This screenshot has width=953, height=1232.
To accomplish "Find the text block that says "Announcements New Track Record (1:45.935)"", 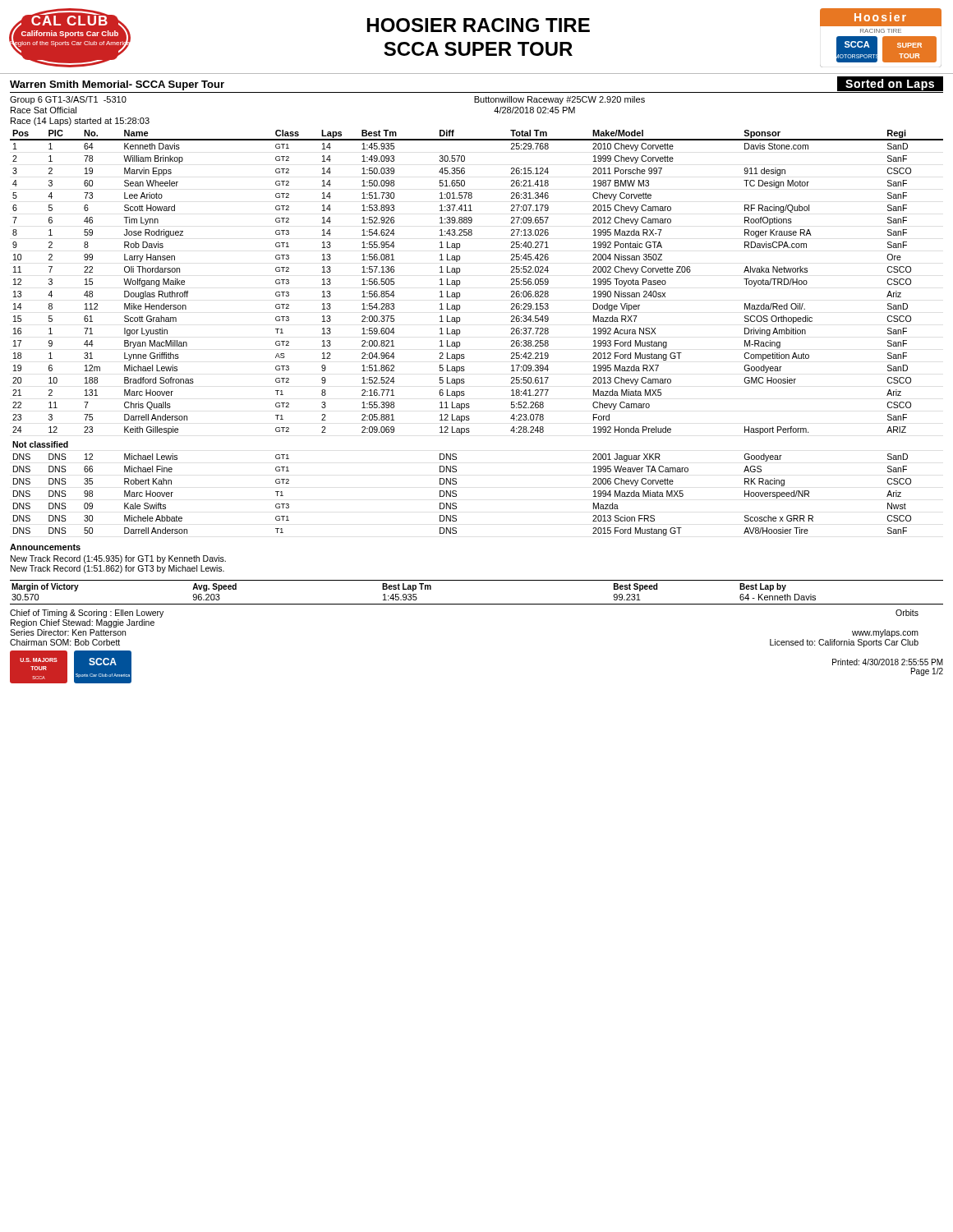I will (45, 547).
